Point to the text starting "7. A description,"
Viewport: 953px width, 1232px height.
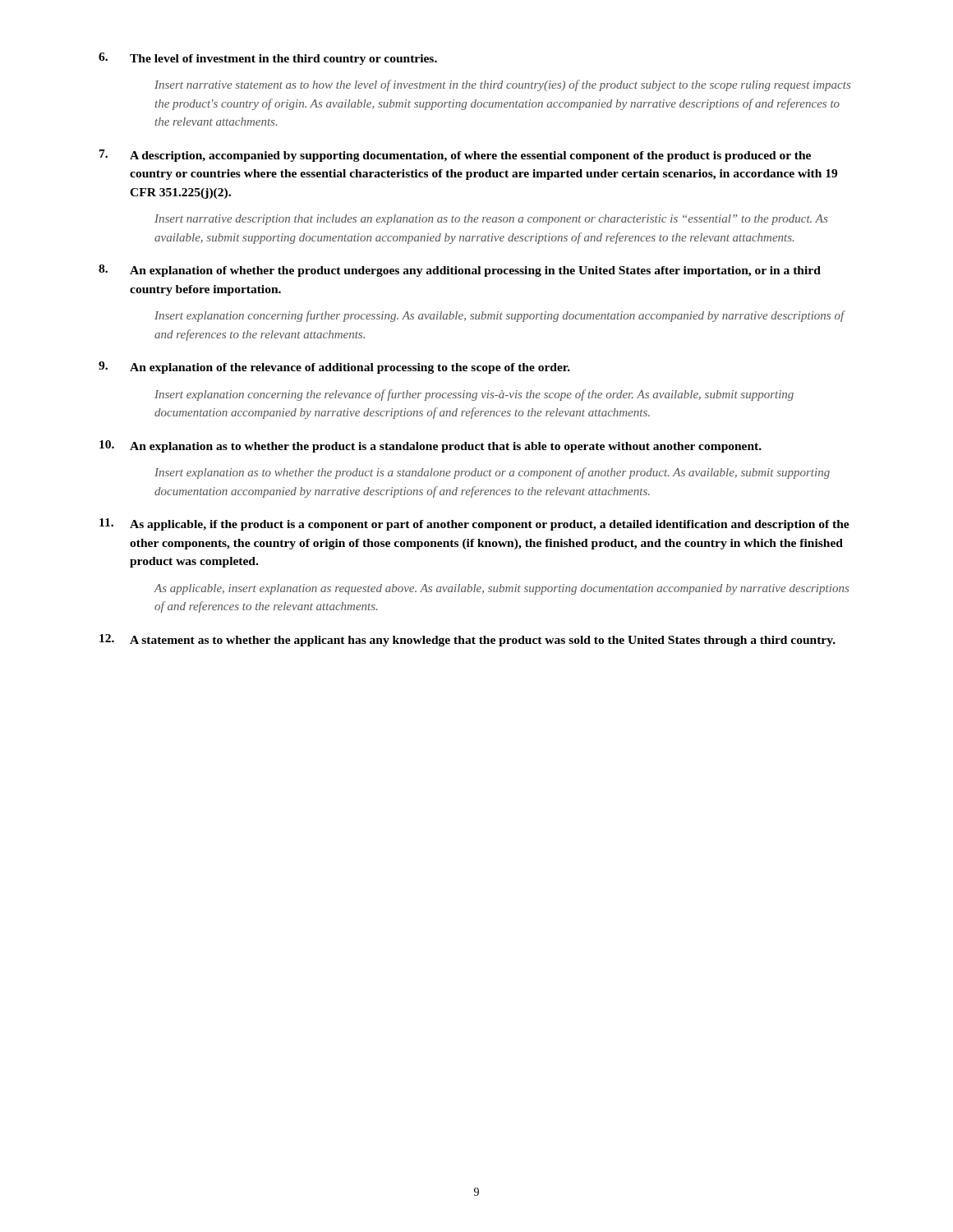[476, 174]
